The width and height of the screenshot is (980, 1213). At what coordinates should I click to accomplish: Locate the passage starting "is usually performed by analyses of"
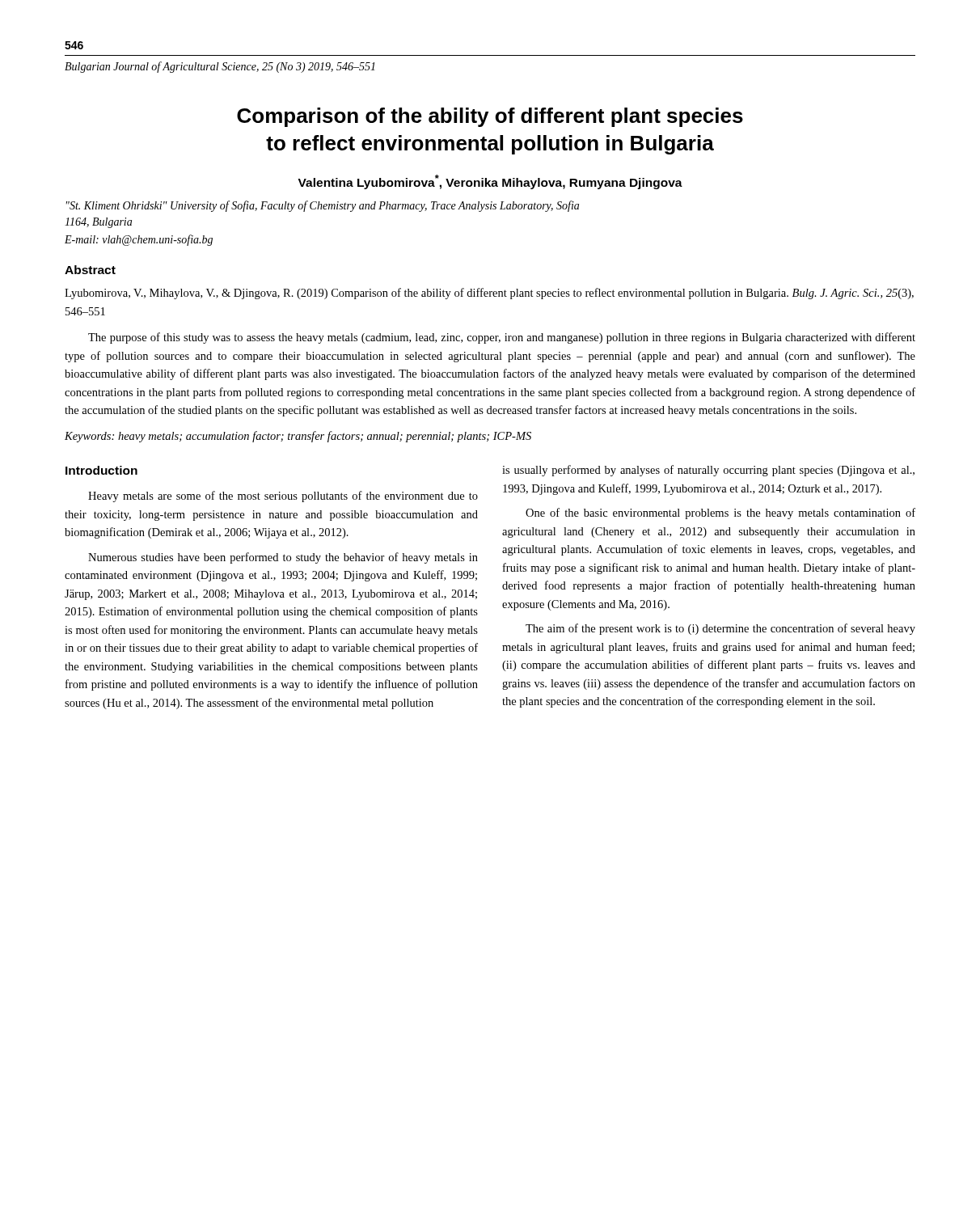tap(709, 586)
